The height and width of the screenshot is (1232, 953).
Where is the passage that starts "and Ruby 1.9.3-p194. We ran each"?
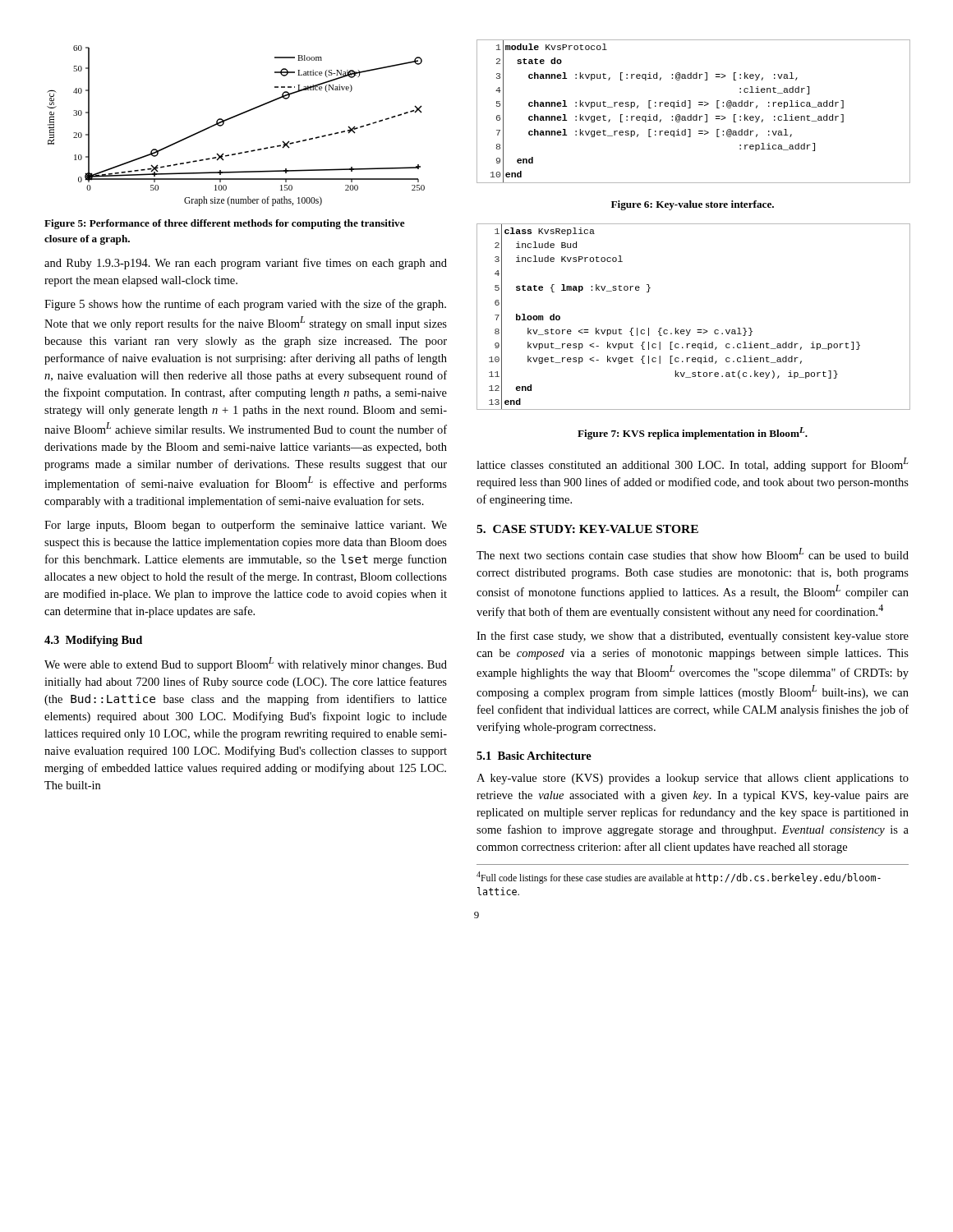click(246, 438)
